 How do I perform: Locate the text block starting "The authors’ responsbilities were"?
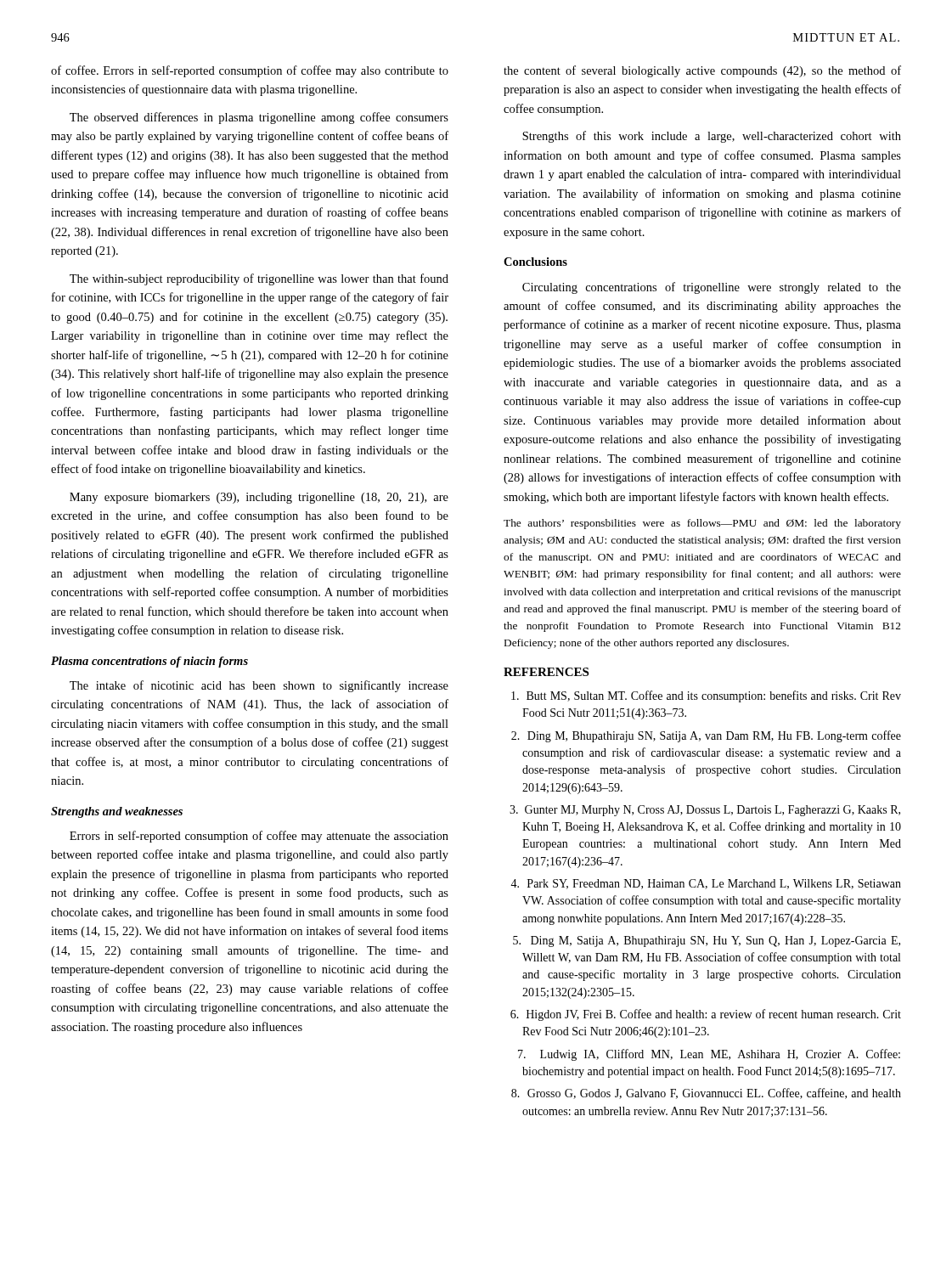click(x=702, y=583)
